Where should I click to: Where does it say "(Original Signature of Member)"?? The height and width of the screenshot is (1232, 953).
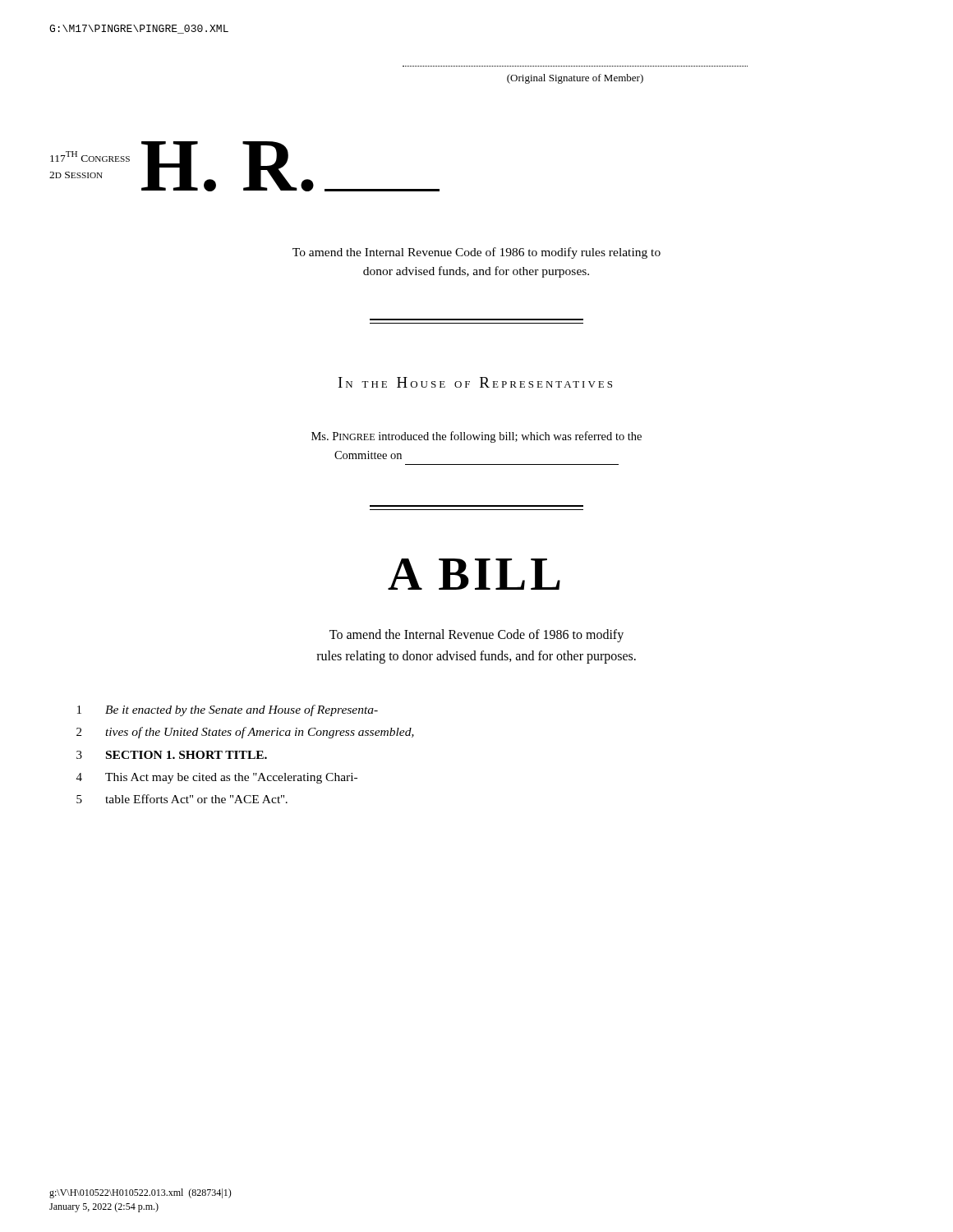(x=575, y=75)
